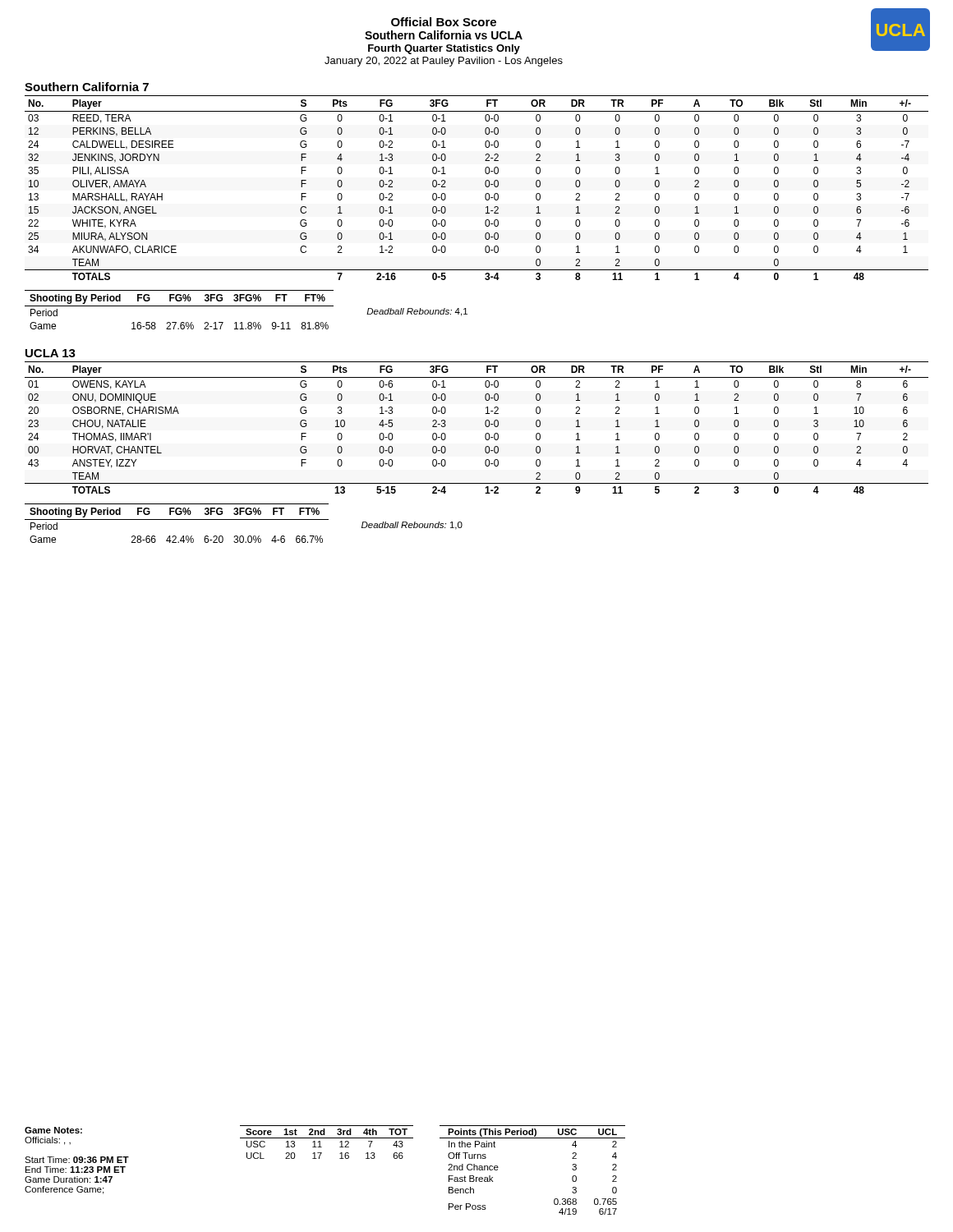Find the table that mentions "1st"

(327, 1143)
